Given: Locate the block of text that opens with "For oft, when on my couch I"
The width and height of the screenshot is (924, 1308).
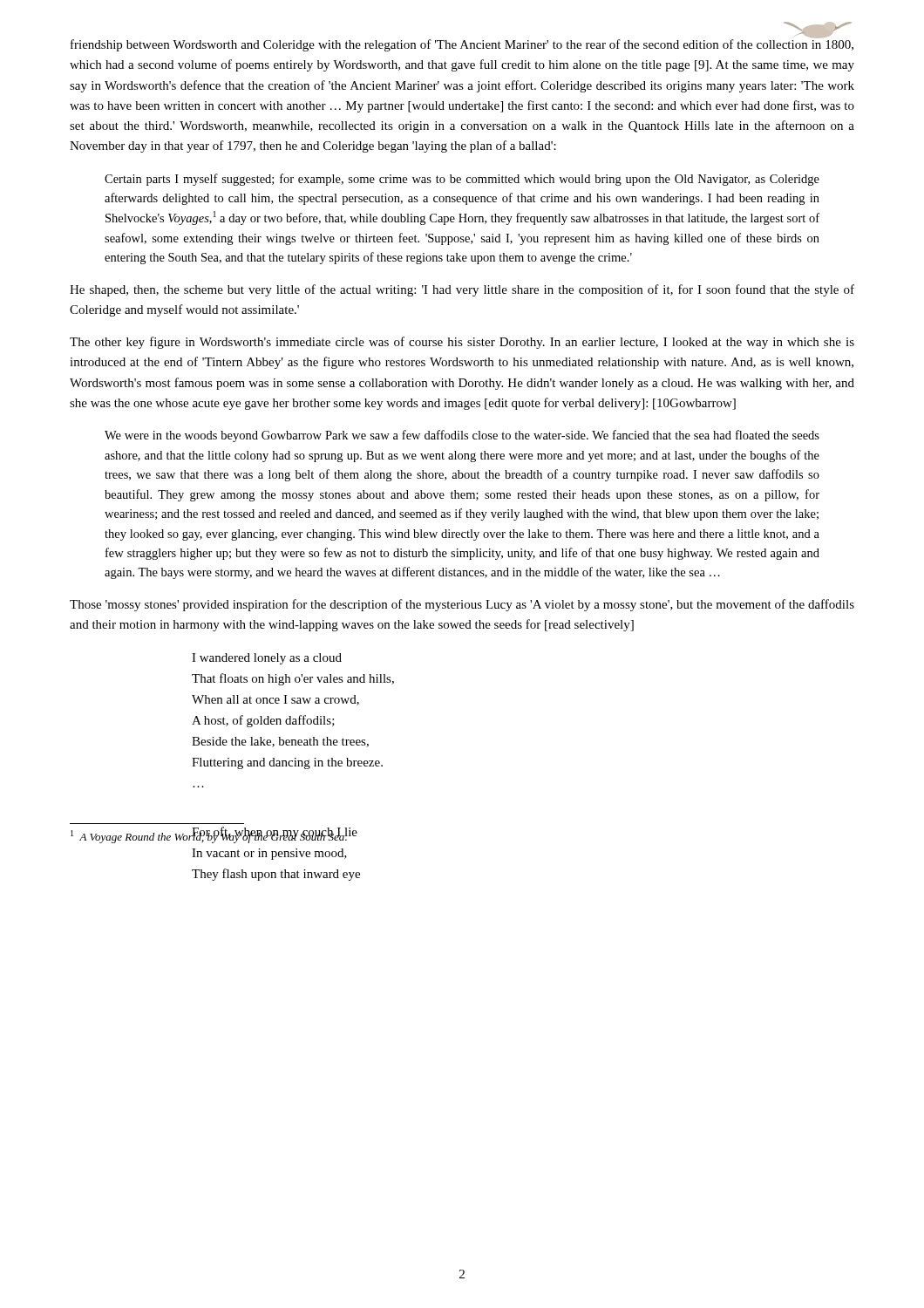Looking at the screenshot, I should 276,853.
